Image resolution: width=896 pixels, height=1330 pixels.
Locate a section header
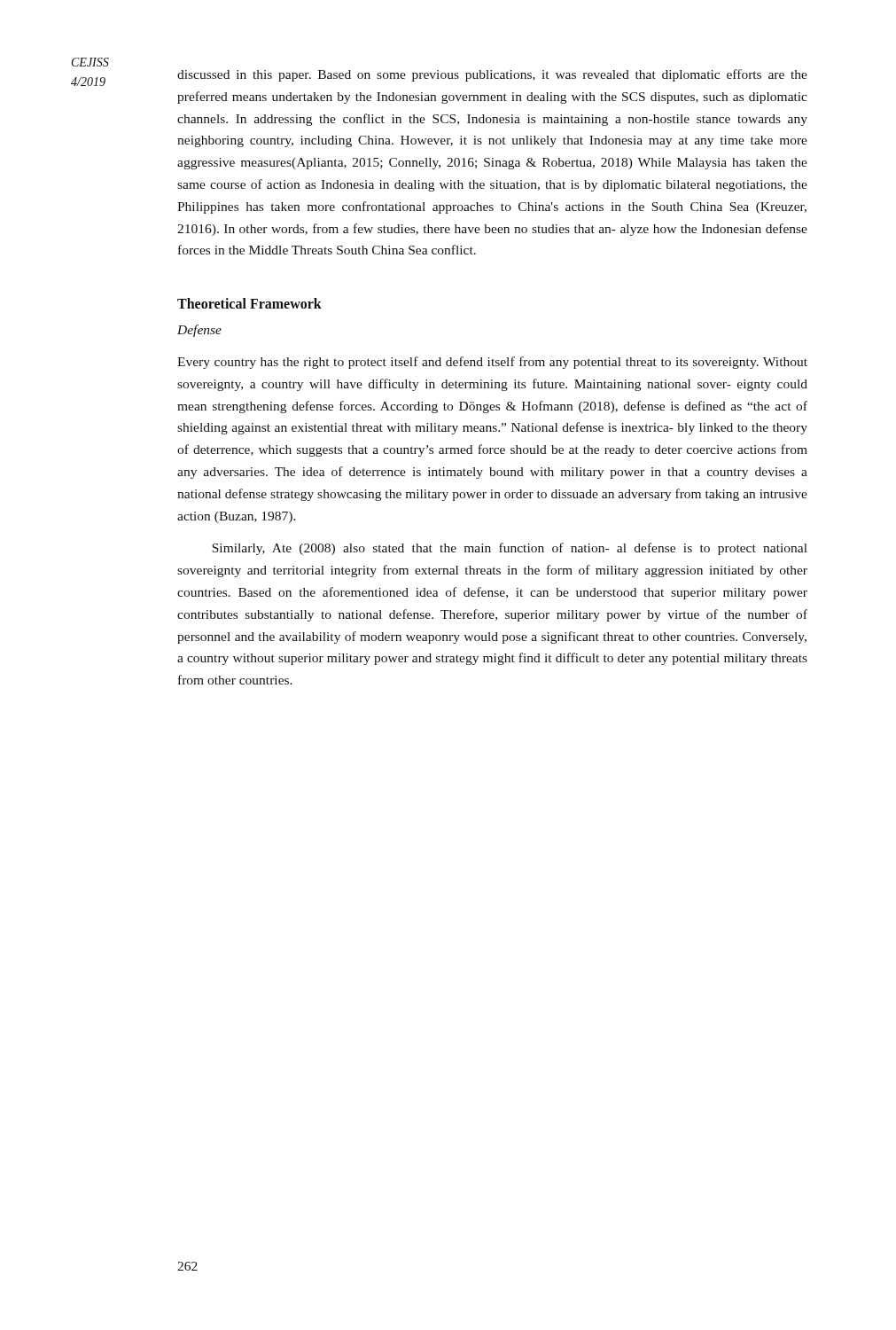(249, 304)
